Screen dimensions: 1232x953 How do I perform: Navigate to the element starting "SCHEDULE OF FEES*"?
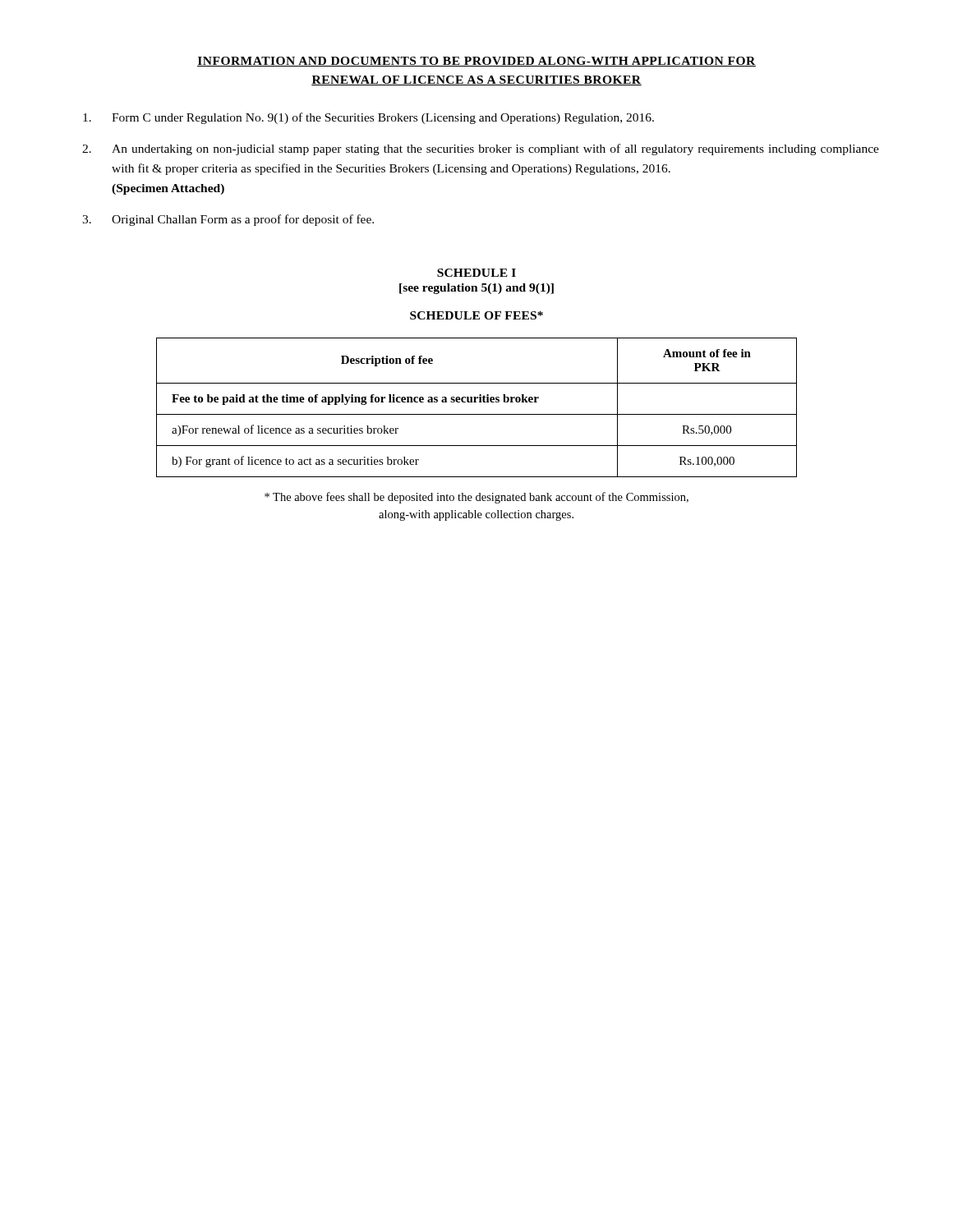click(x=476, y=315)
